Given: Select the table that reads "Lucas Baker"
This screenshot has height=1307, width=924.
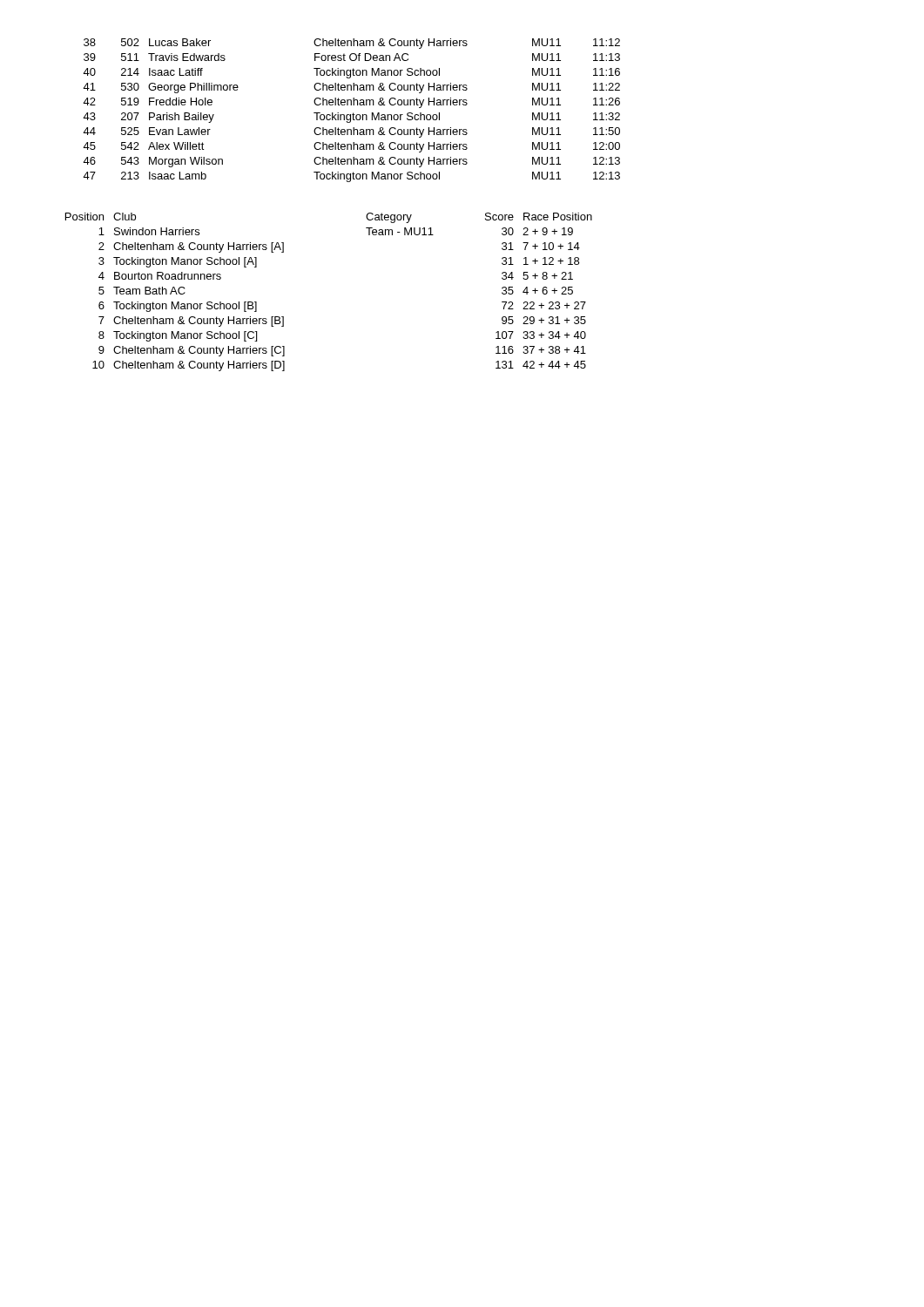Looking at the screenshot, I should click(x=462, y=109).
